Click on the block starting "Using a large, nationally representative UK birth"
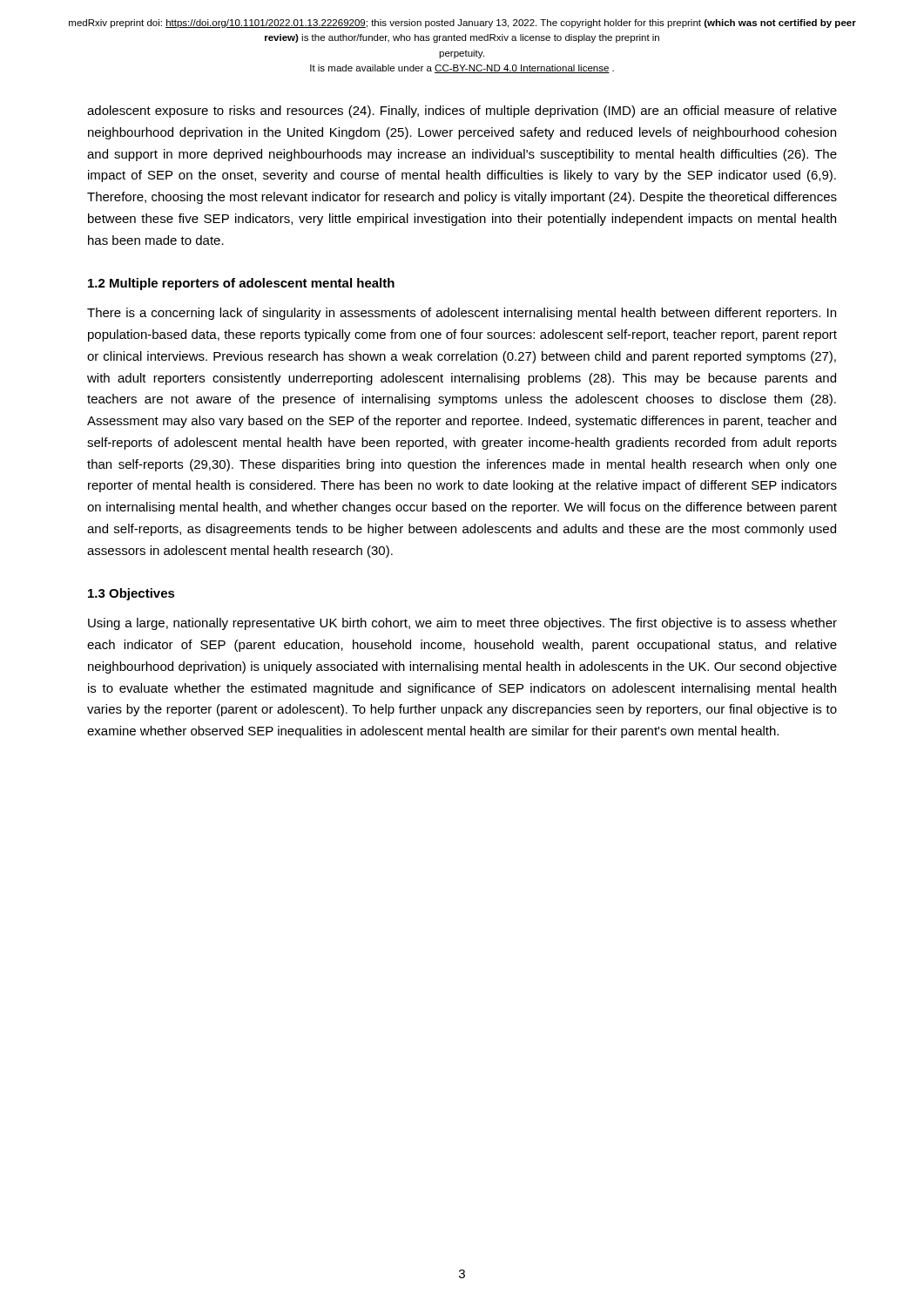Viewport: 924px width, 1307px height. click(462, 677)
